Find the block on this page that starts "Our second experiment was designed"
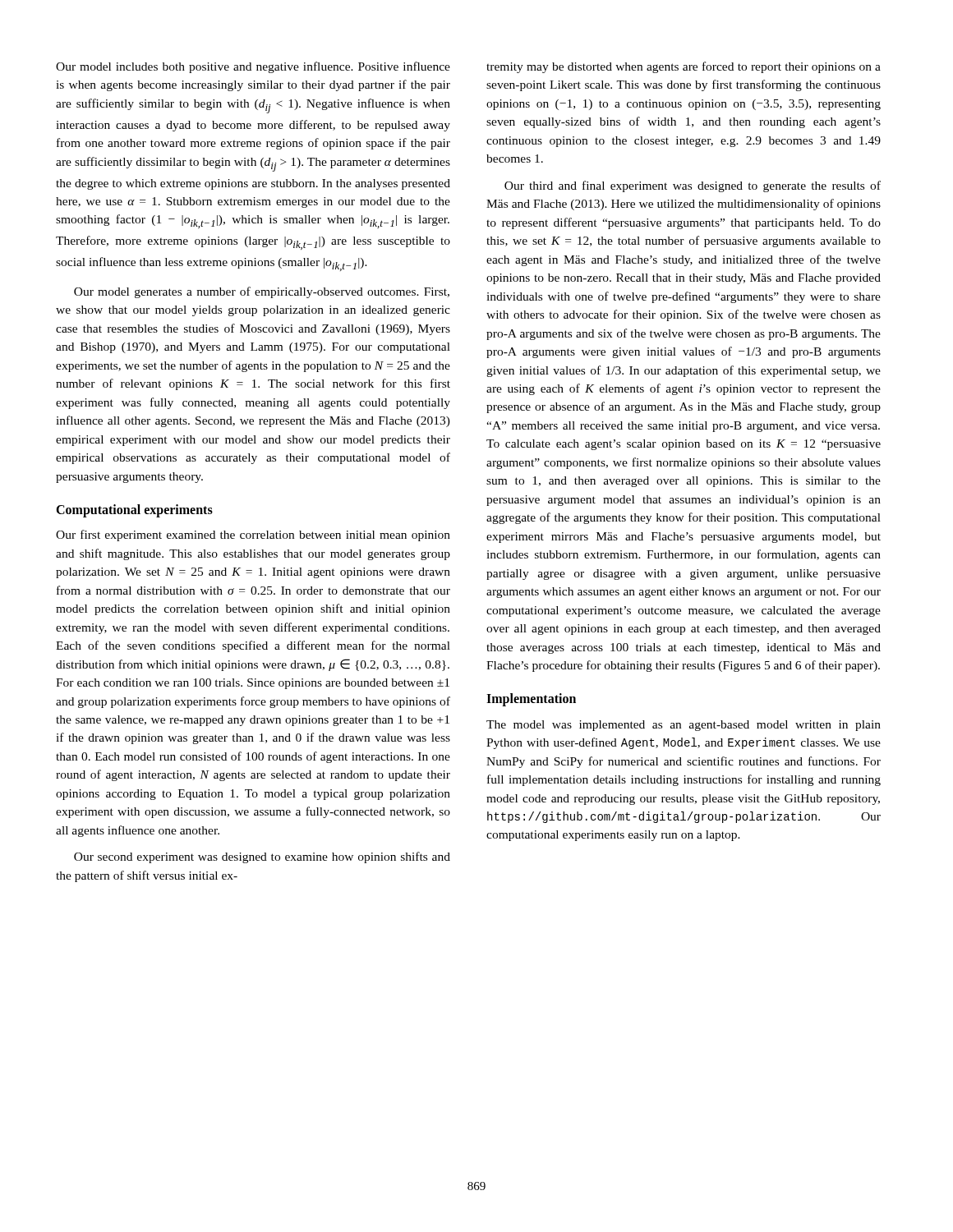The width and height of the screenshot is (953, 1232). click(253, 866)
